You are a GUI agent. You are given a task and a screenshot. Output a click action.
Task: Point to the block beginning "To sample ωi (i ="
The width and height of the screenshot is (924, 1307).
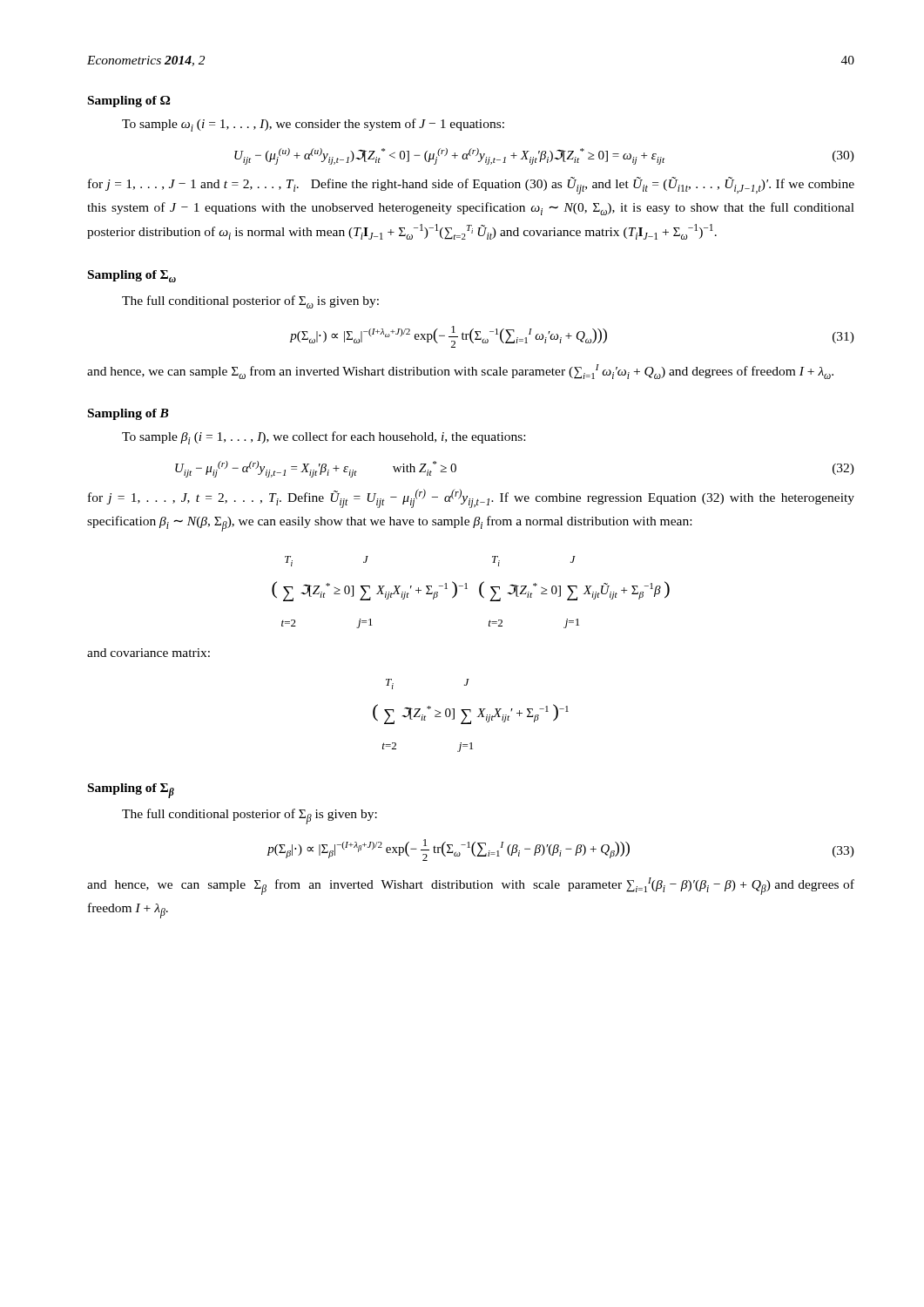point(314,125)
